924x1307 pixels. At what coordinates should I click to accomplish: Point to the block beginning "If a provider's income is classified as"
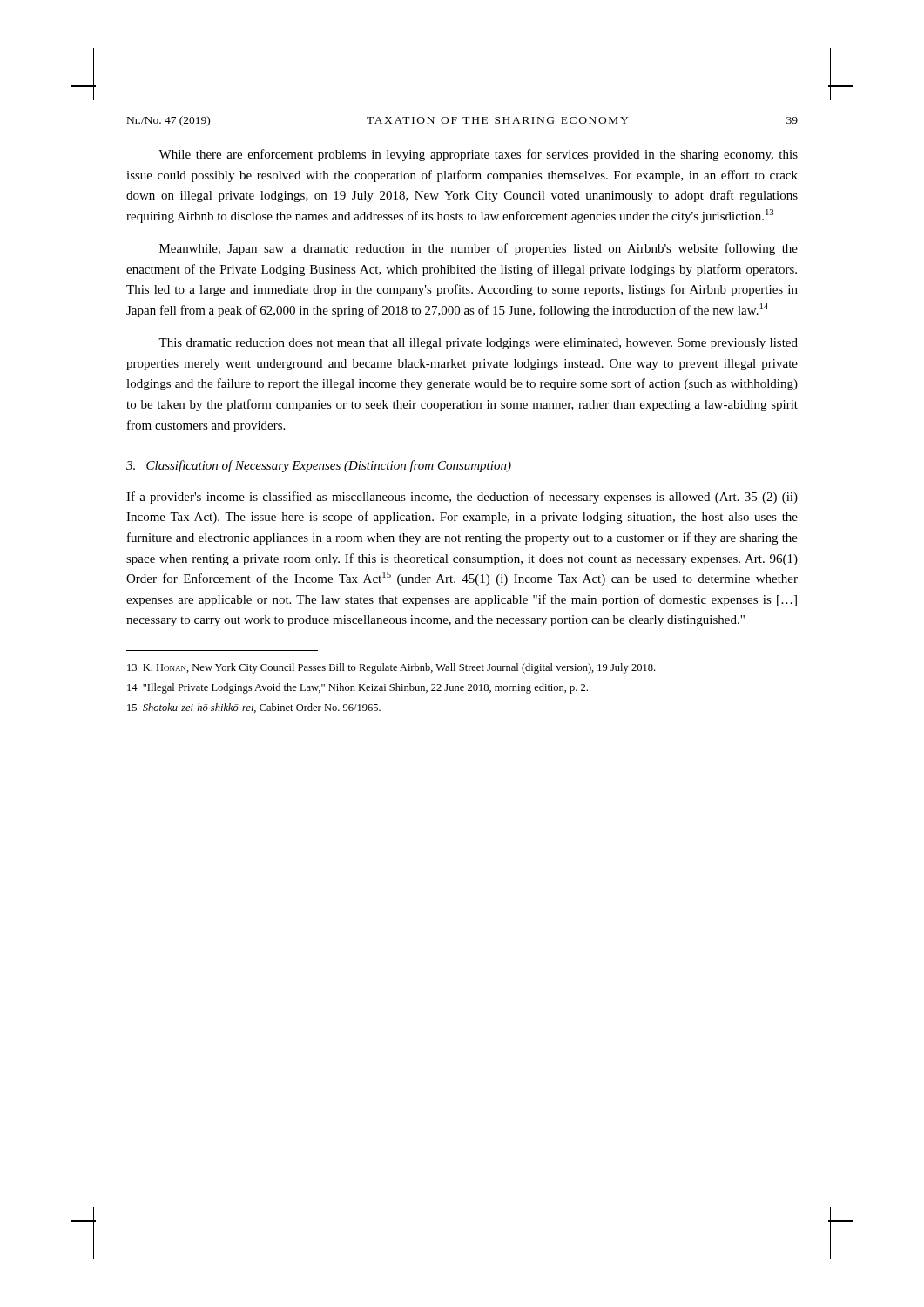pos(462,559)
